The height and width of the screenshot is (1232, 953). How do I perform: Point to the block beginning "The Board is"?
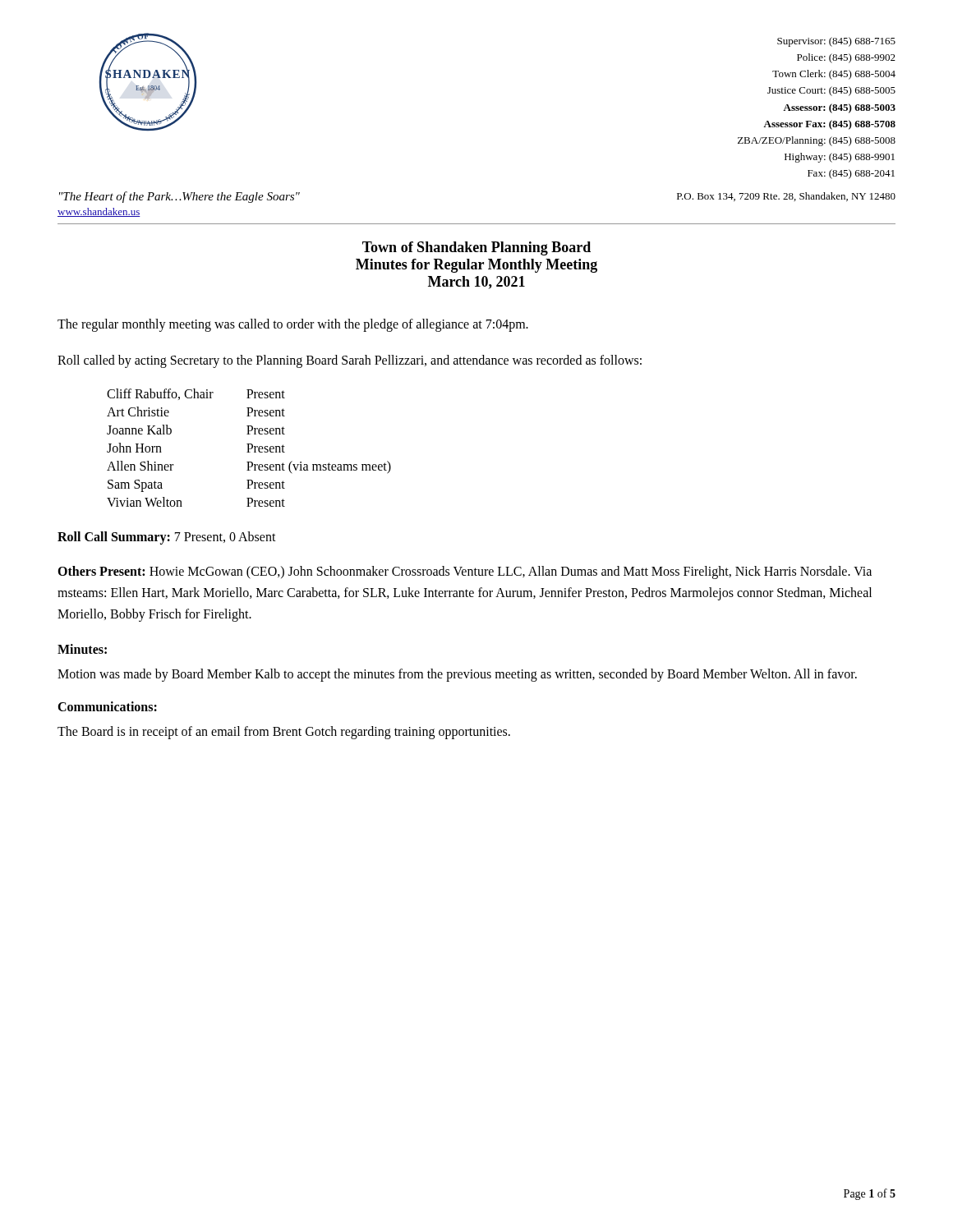pyautogui.click(x=284, y=731)
